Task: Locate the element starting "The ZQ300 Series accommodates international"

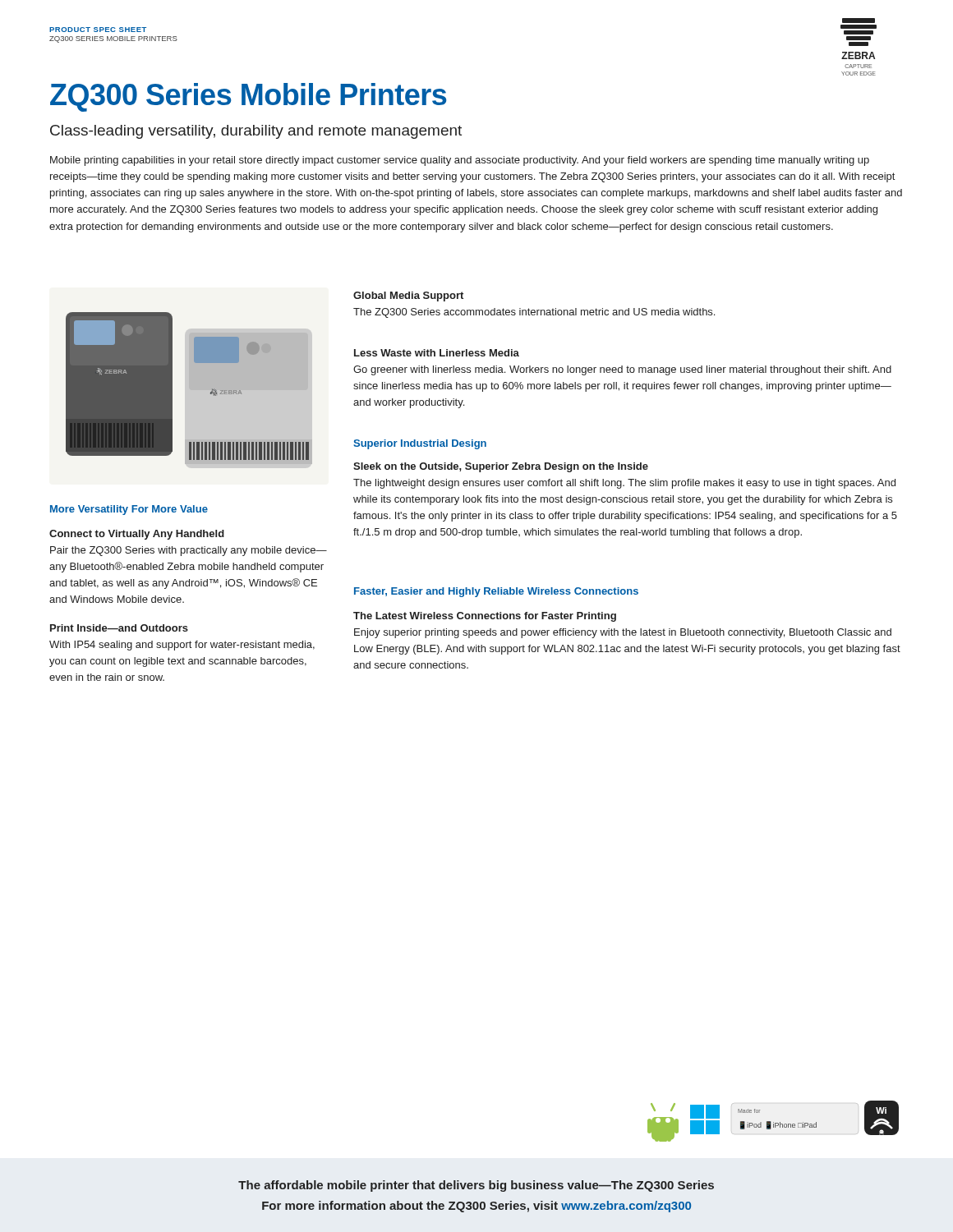Action: (x=629, y=312)
